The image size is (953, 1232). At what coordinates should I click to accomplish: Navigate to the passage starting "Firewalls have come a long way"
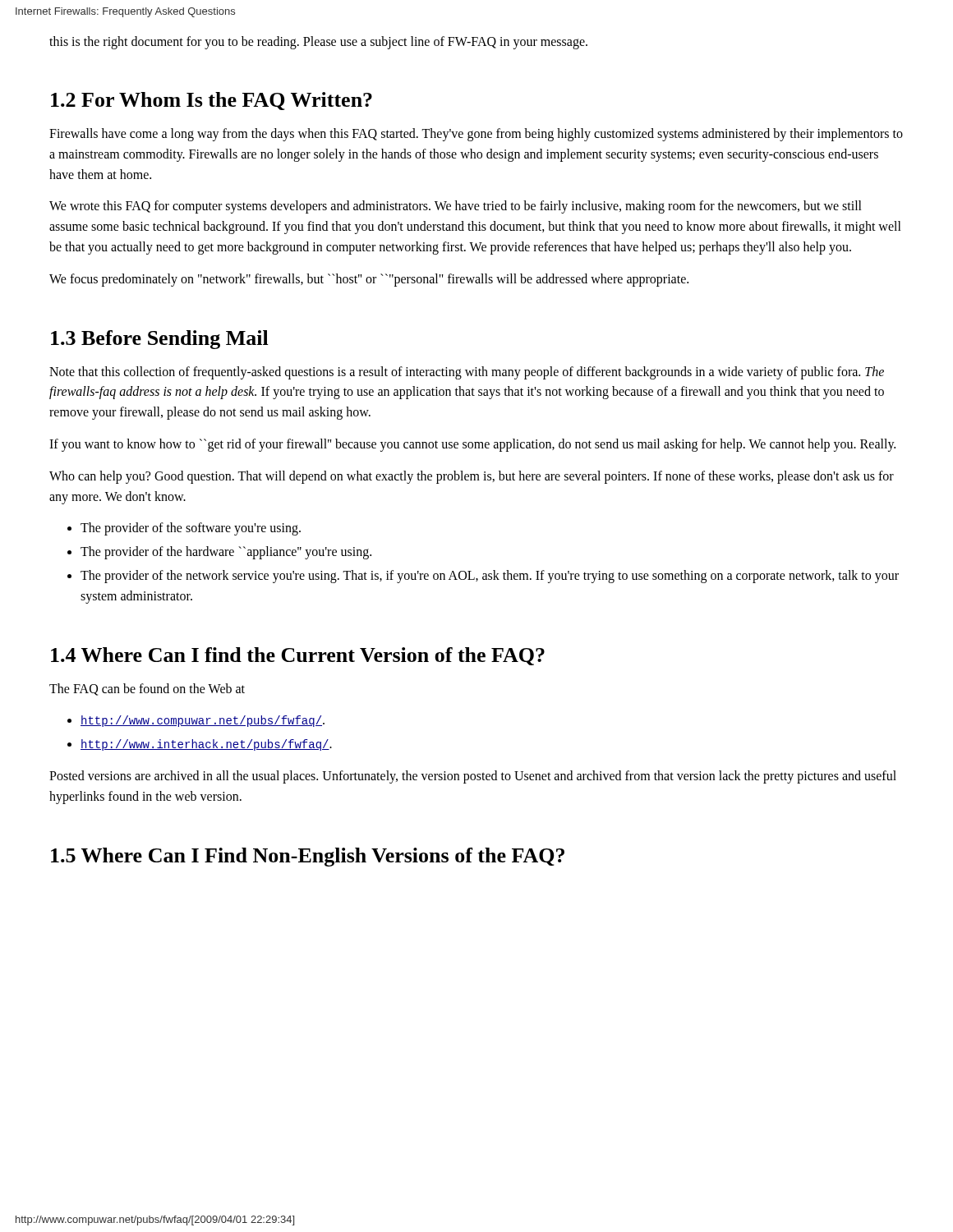click(476, 155)
